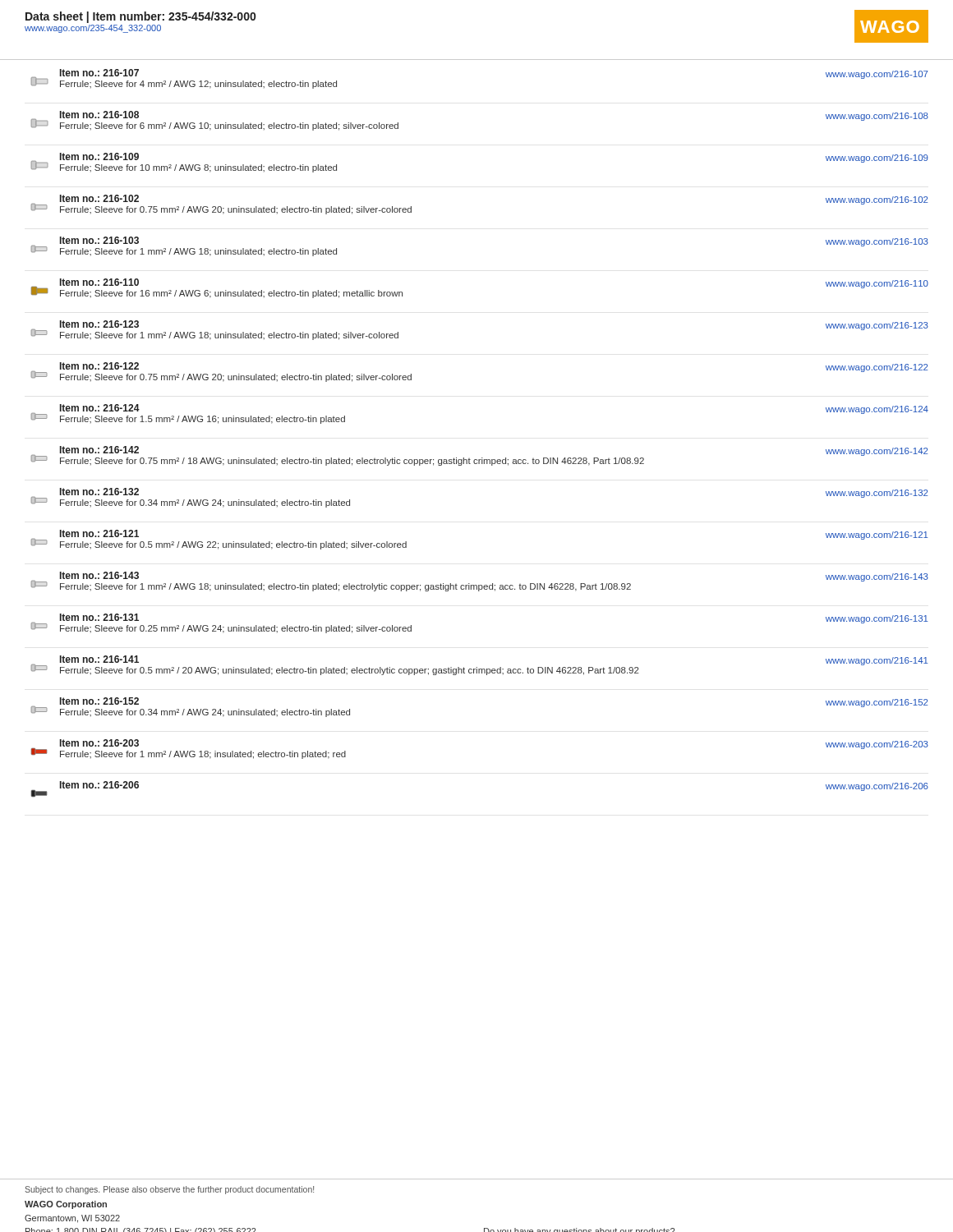Image resolution: width=953 pixels, height=1232 pixels.
Task: Click on the list item that reads "Item no.: 216-124"
Action: point(138,411)
